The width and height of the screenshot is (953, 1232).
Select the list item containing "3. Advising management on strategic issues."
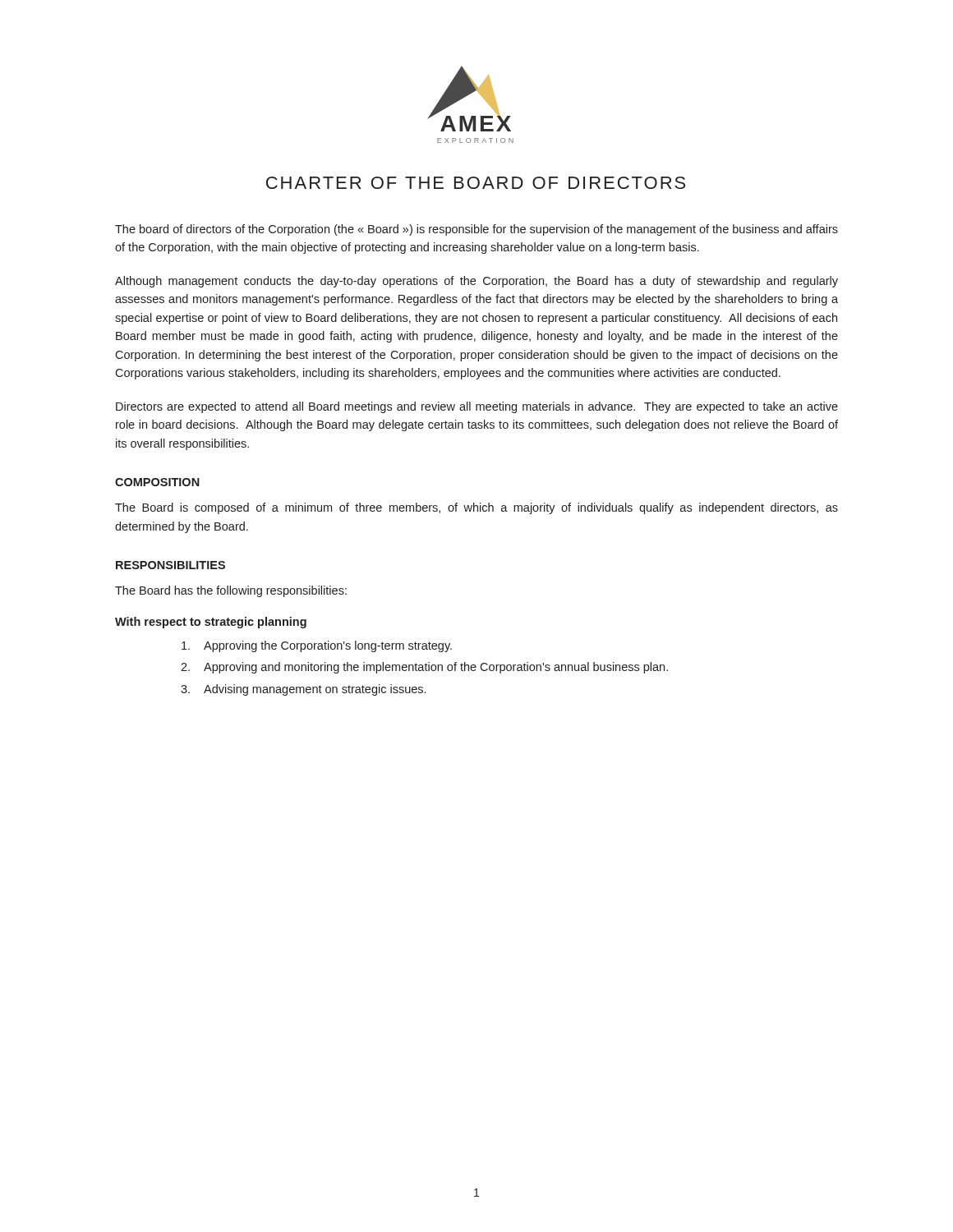pos(303,690)
